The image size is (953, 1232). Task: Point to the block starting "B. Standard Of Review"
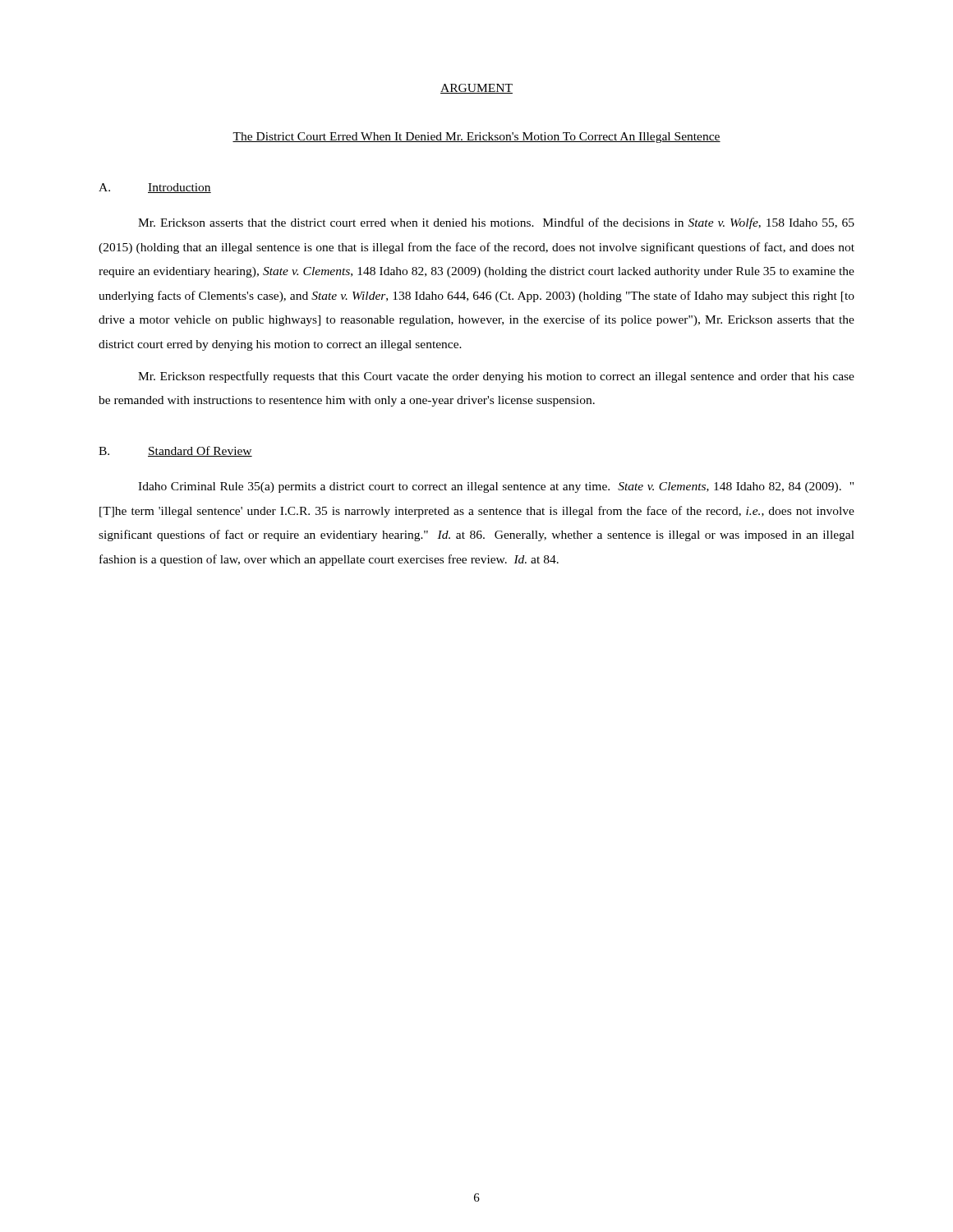[175, 451]
